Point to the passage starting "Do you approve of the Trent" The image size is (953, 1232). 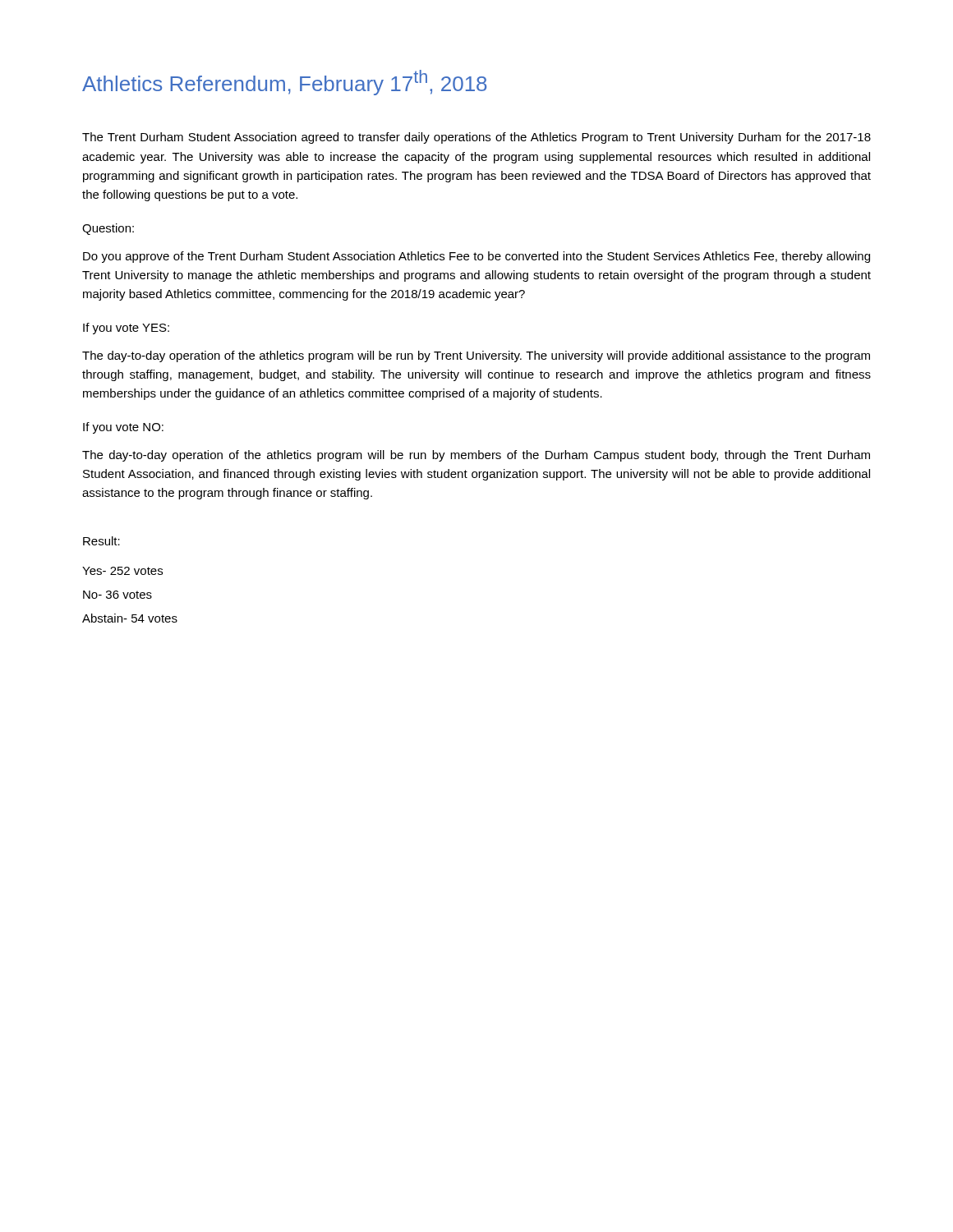[x=476, y=275]
